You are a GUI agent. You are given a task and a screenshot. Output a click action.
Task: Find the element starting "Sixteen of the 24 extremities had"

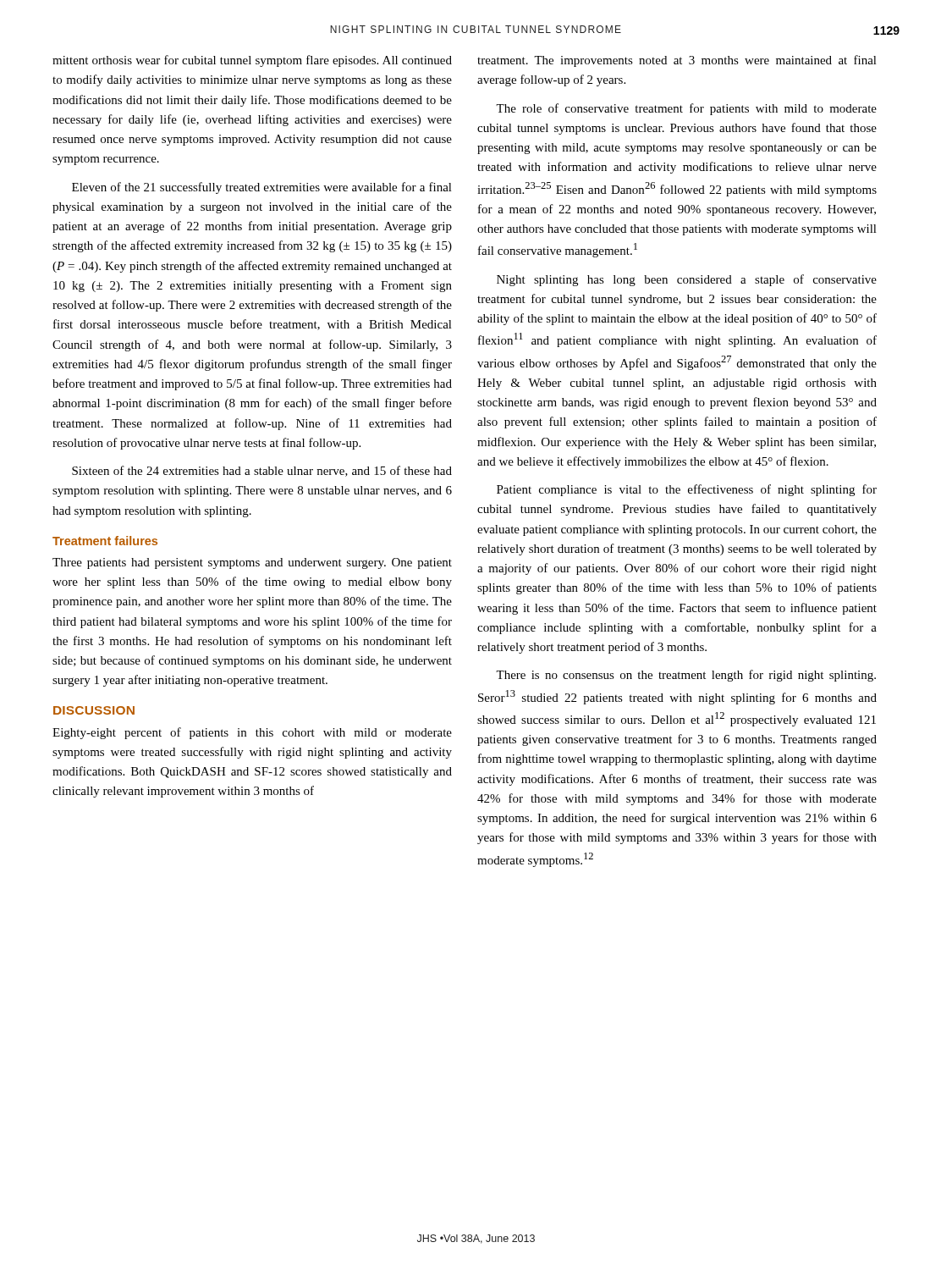252,491
